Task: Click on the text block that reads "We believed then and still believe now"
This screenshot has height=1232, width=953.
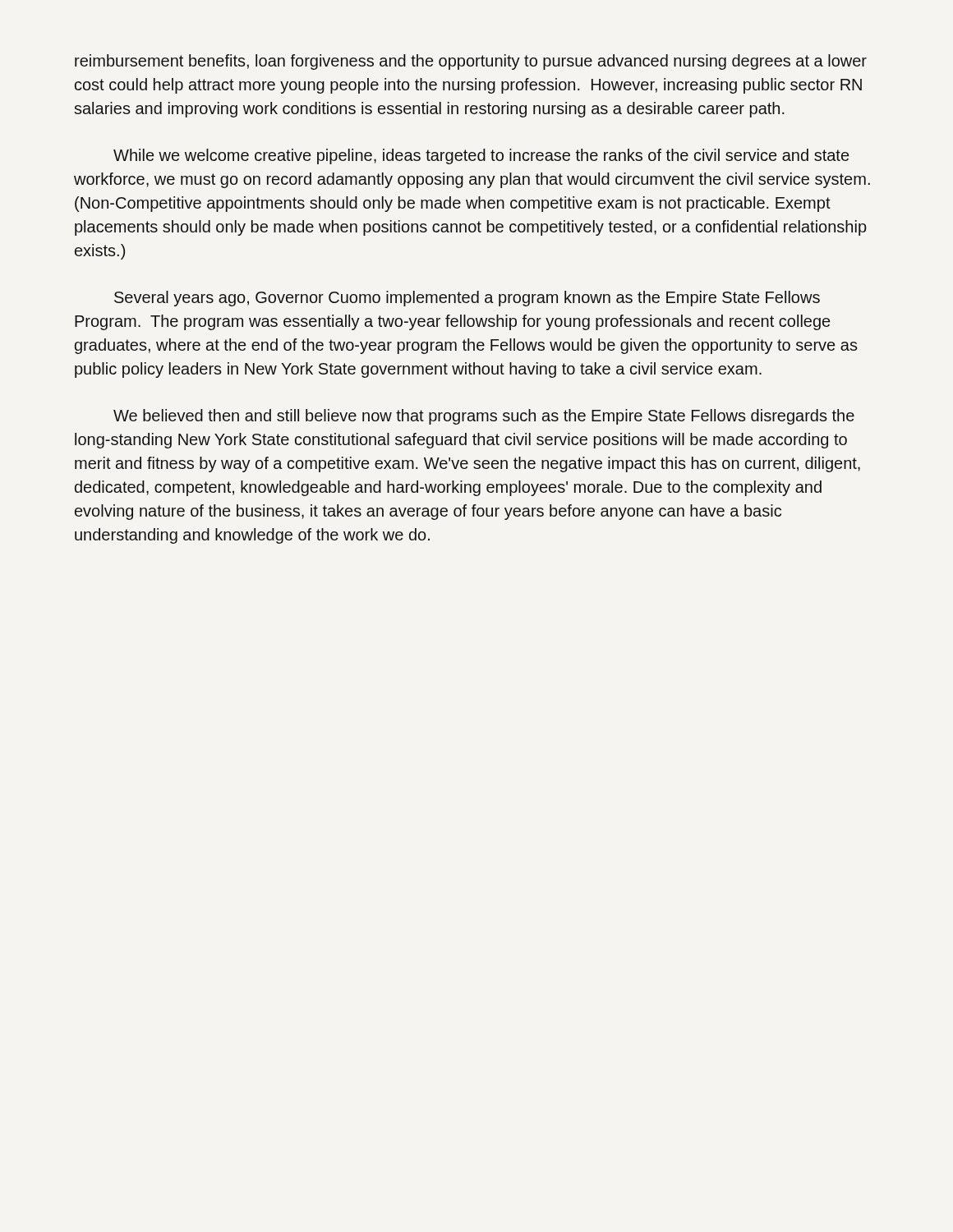Action: click(x=468, y=475)
